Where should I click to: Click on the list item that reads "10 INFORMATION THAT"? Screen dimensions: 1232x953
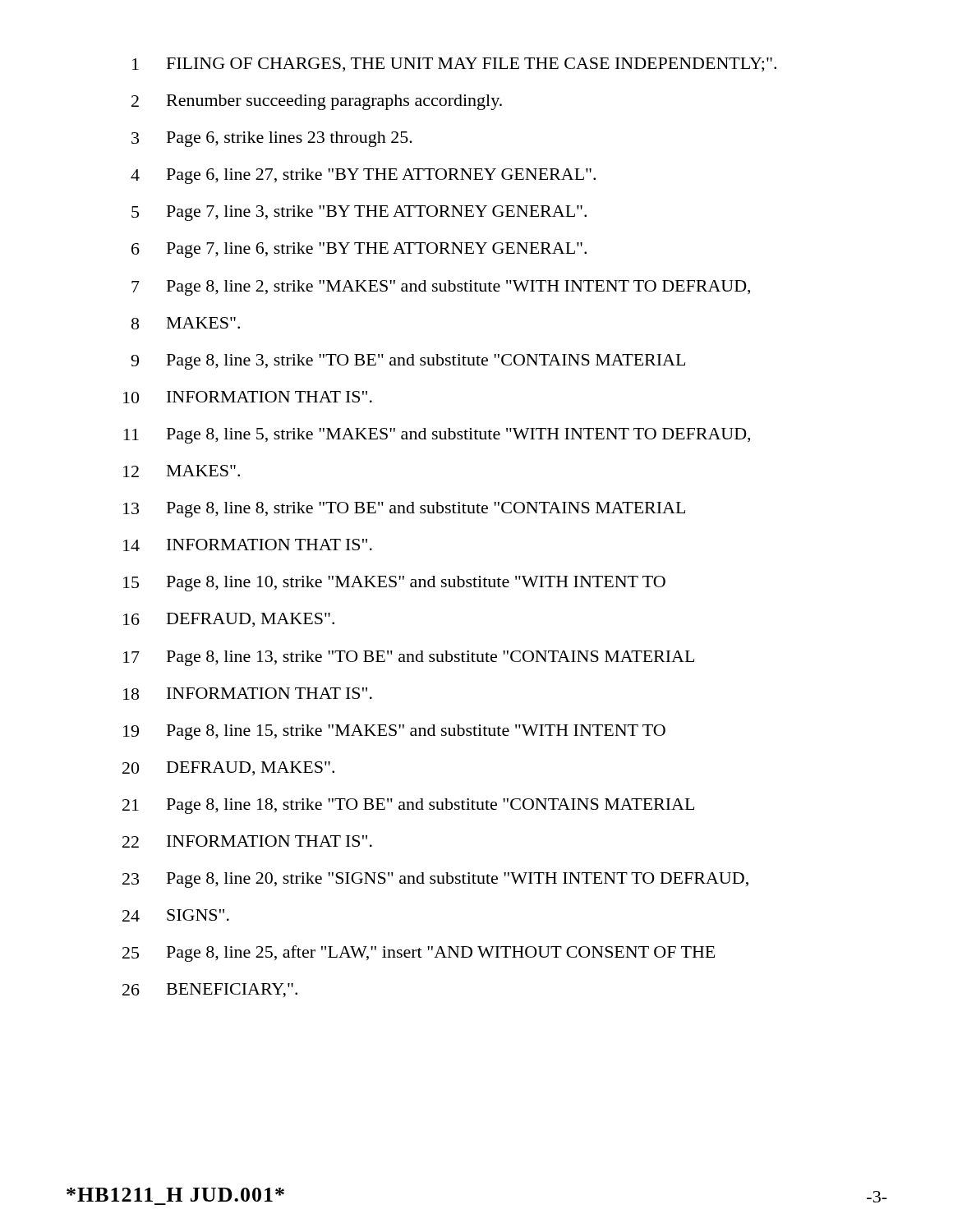[x=248, y=397]
